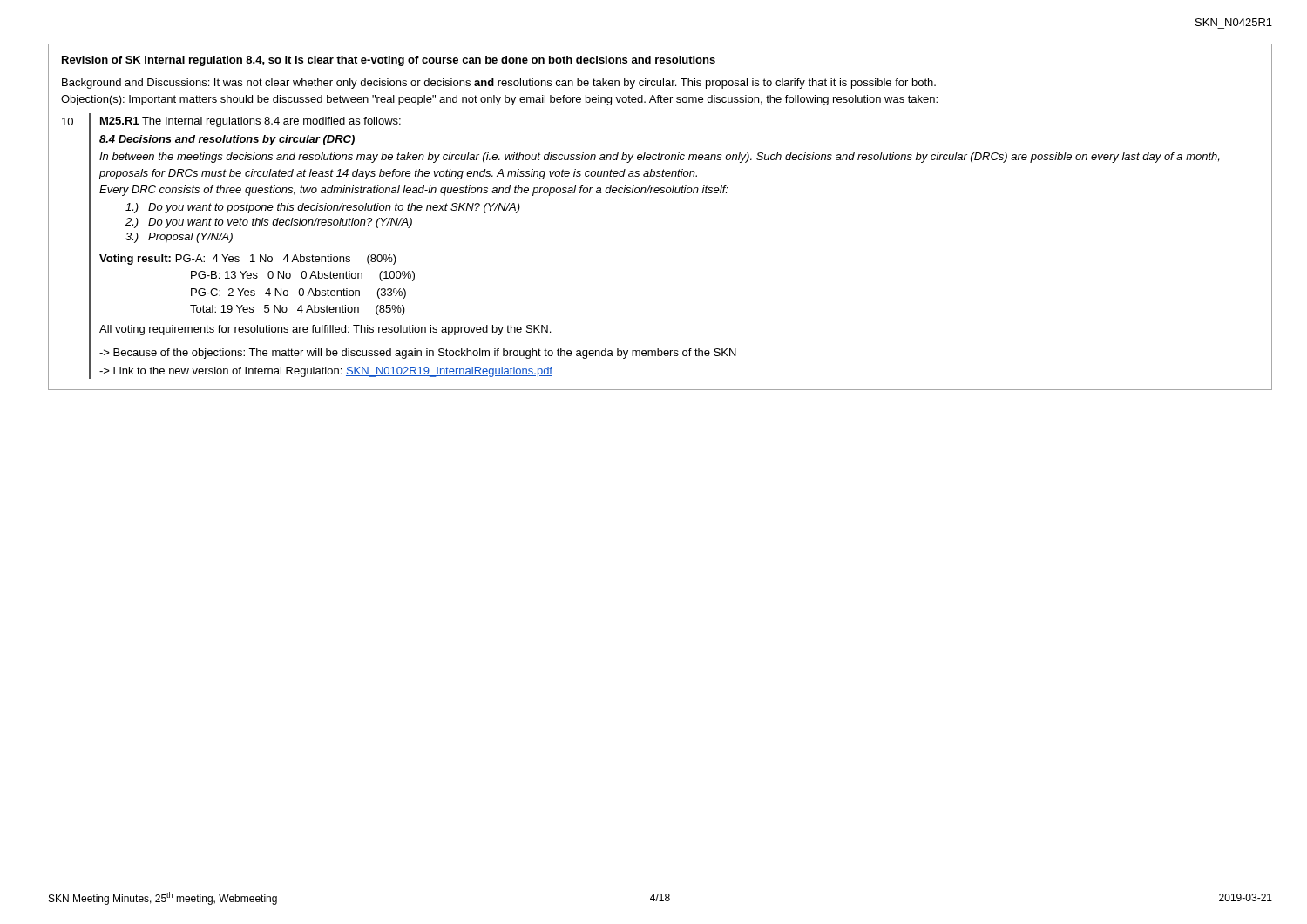Viewport: 1307px width, 924px height.
Task: Navigate to the block starting "Revision of SK"
Action: 388,60
